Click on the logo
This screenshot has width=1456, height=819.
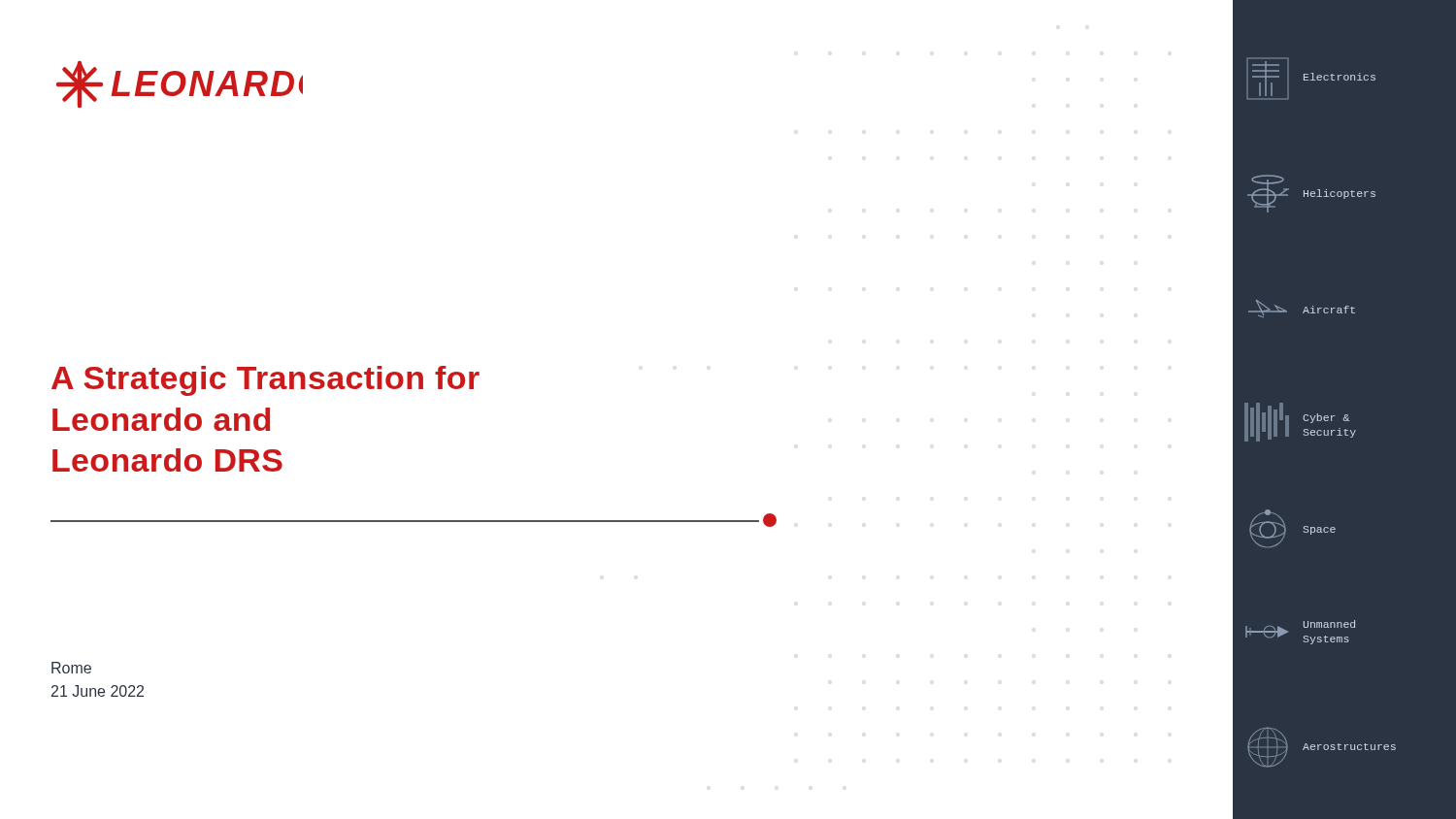(177, 86)
